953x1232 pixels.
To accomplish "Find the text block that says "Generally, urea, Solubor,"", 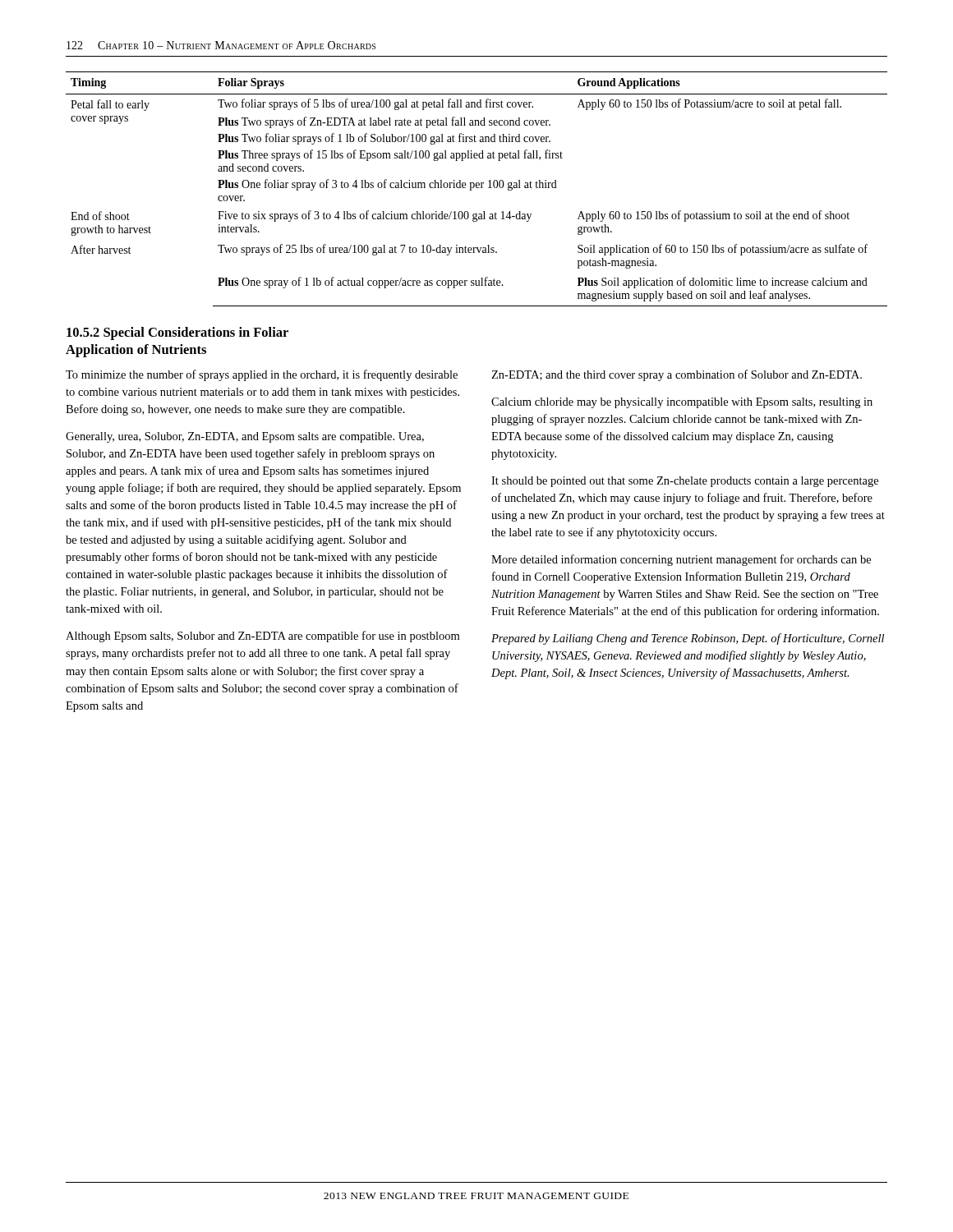I will pyautogui.click(x=264, y=523).
